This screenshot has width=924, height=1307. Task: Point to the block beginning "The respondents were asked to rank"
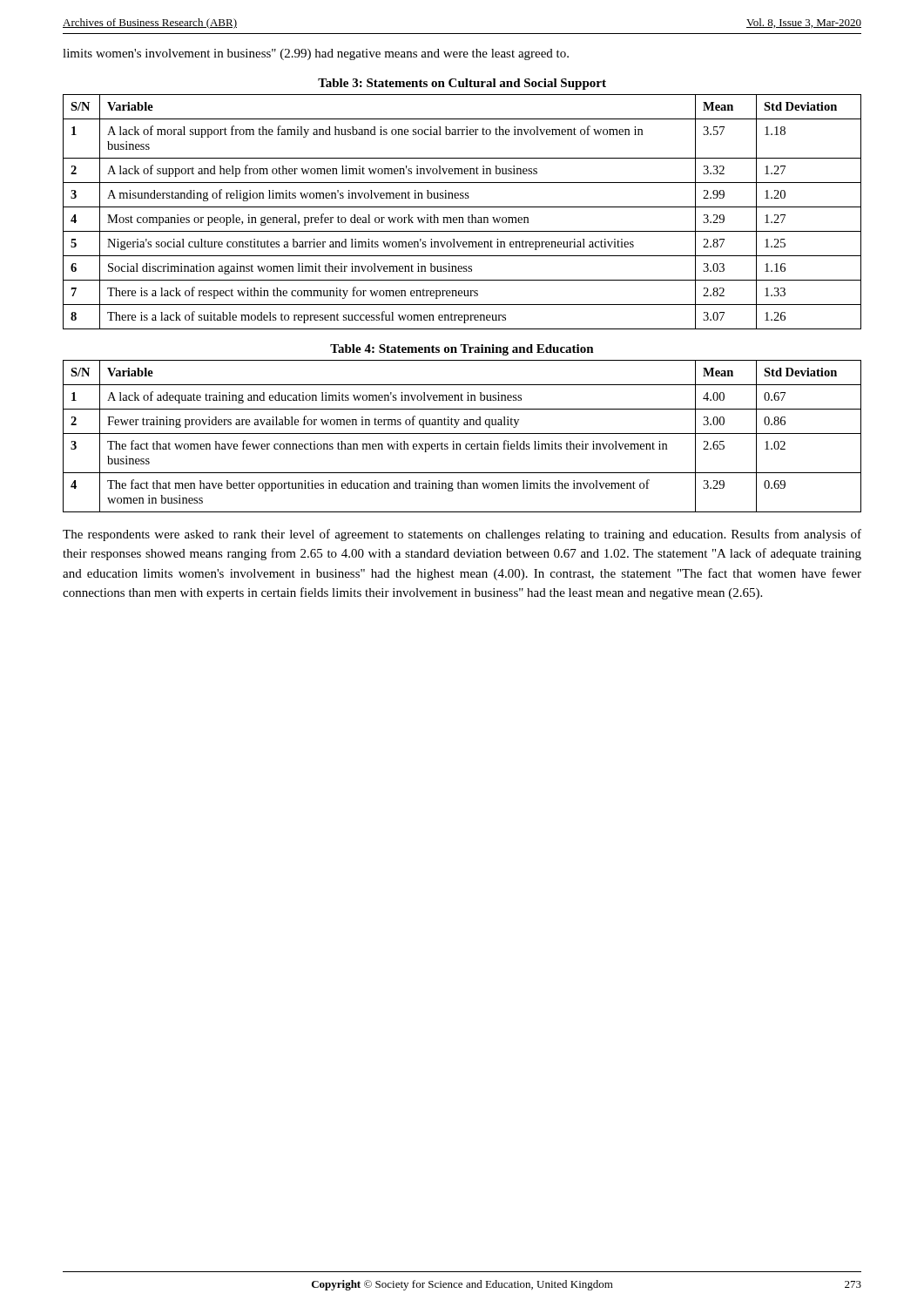[462, 563]
